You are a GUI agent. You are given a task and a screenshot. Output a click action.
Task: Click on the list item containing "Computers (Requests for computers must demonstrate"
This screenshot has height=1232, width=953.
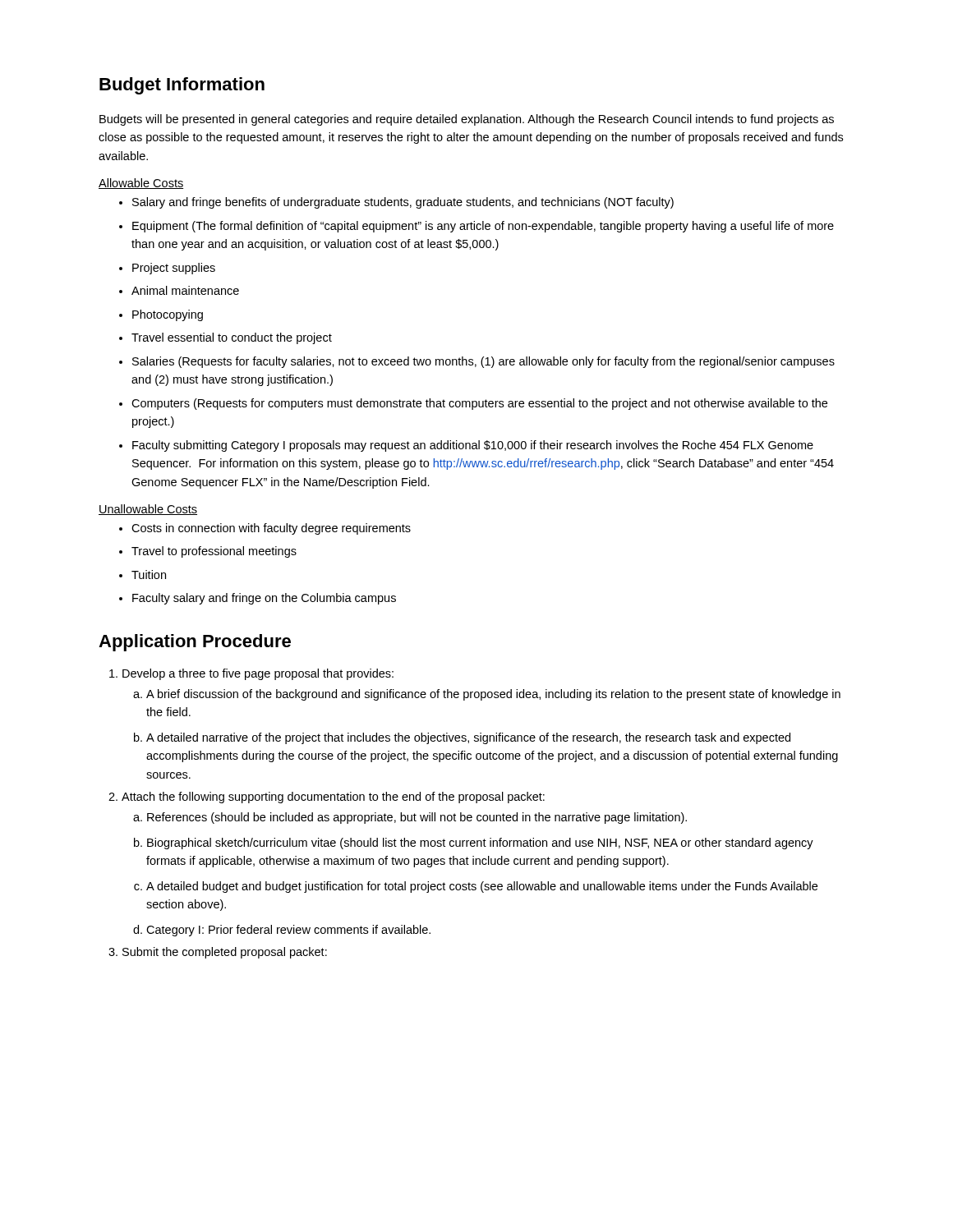[x=493, y=412]
